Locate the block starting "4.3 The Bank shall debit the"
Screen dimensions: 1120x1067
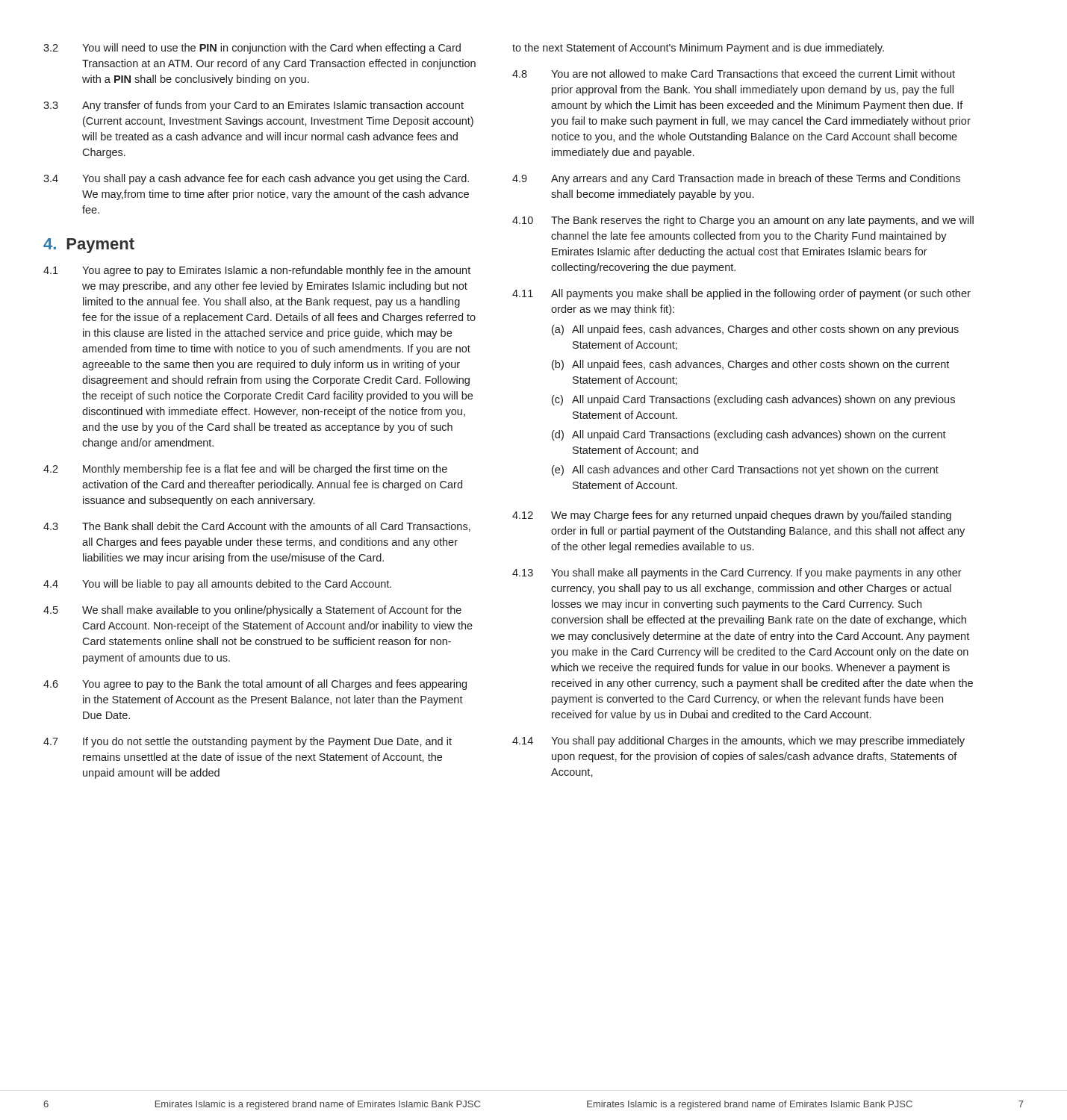point(260,543)
